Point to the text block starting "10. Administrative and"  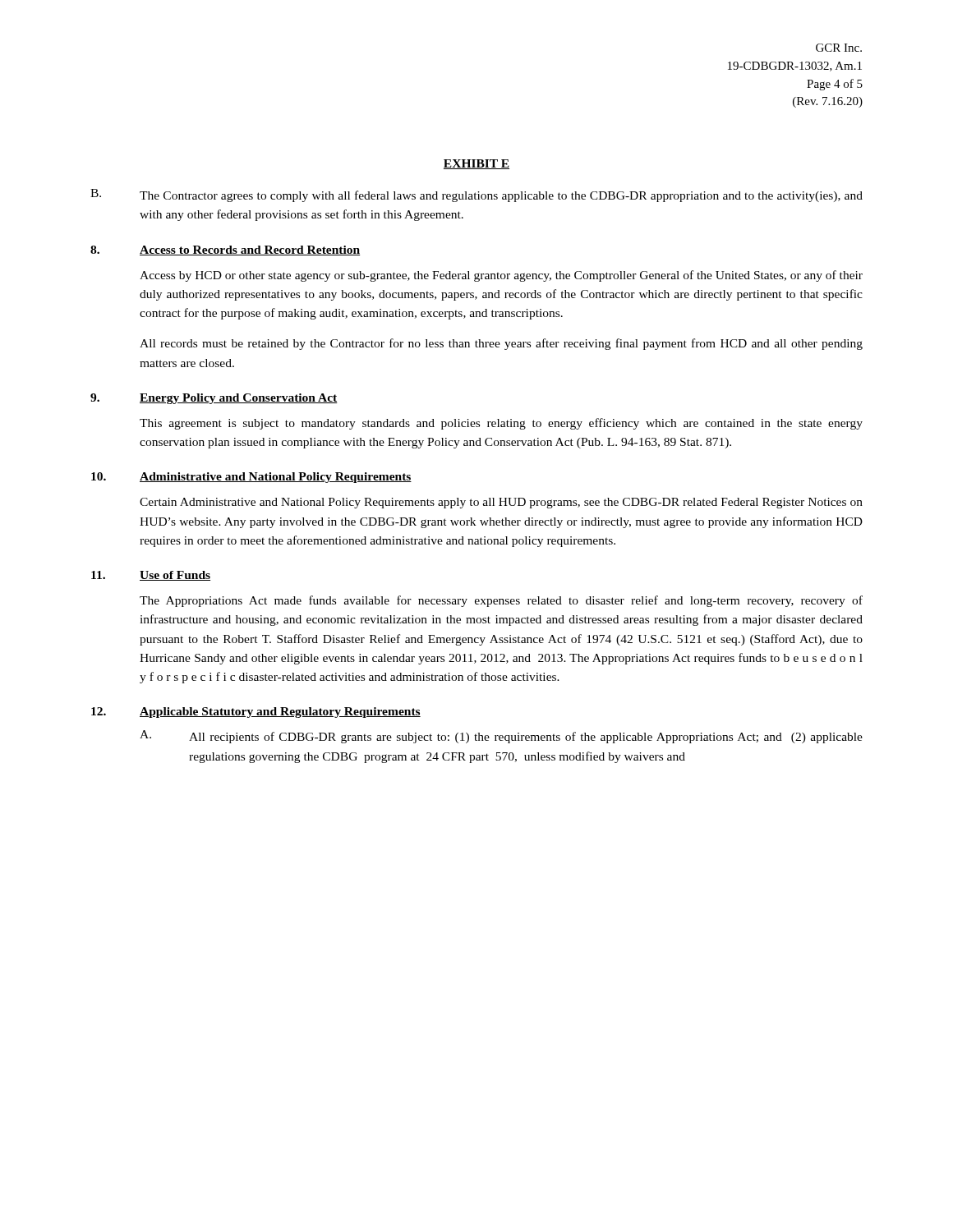(251, 477)
